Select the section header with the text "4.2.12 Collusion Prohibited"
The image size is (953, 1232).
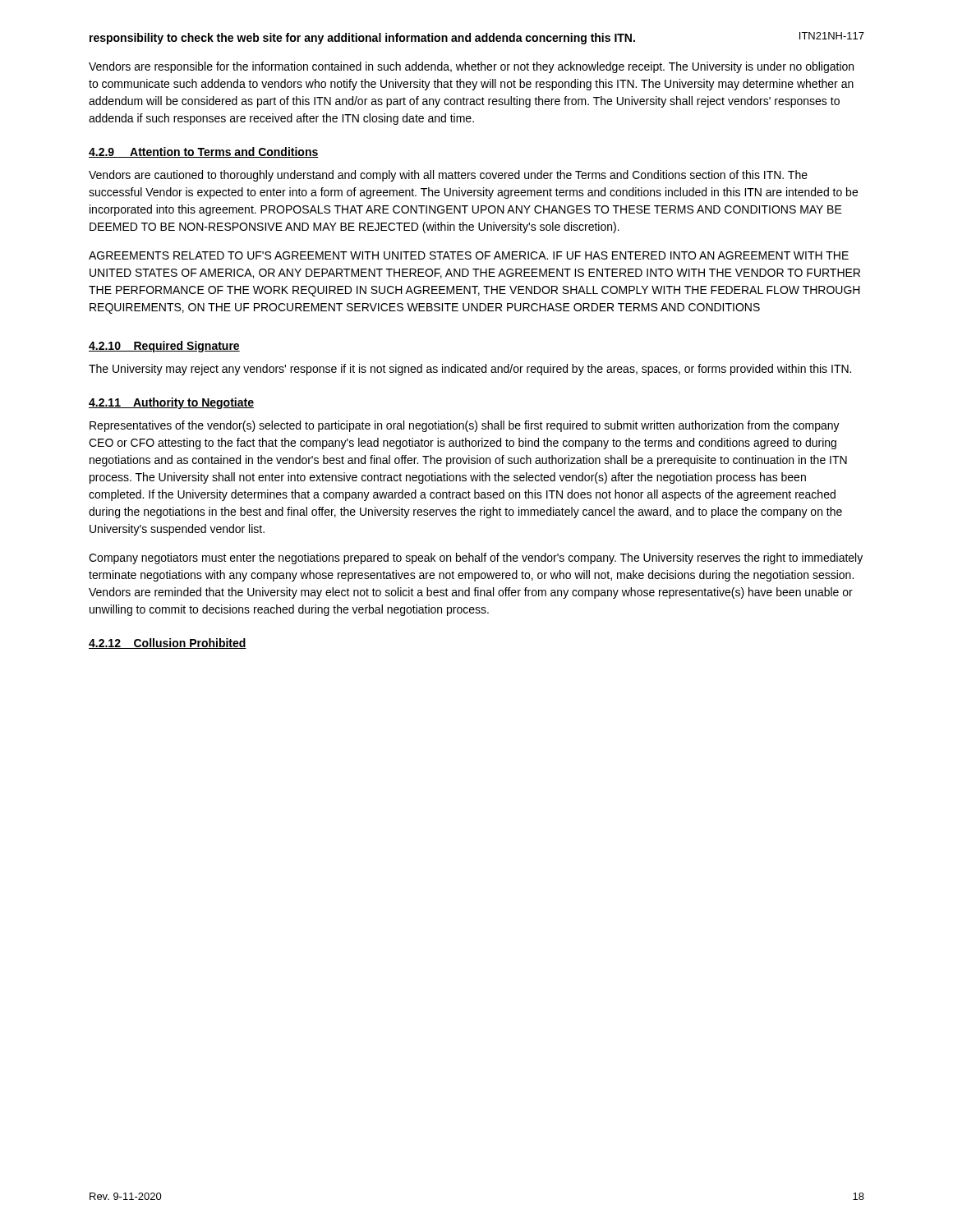[167, 643]
